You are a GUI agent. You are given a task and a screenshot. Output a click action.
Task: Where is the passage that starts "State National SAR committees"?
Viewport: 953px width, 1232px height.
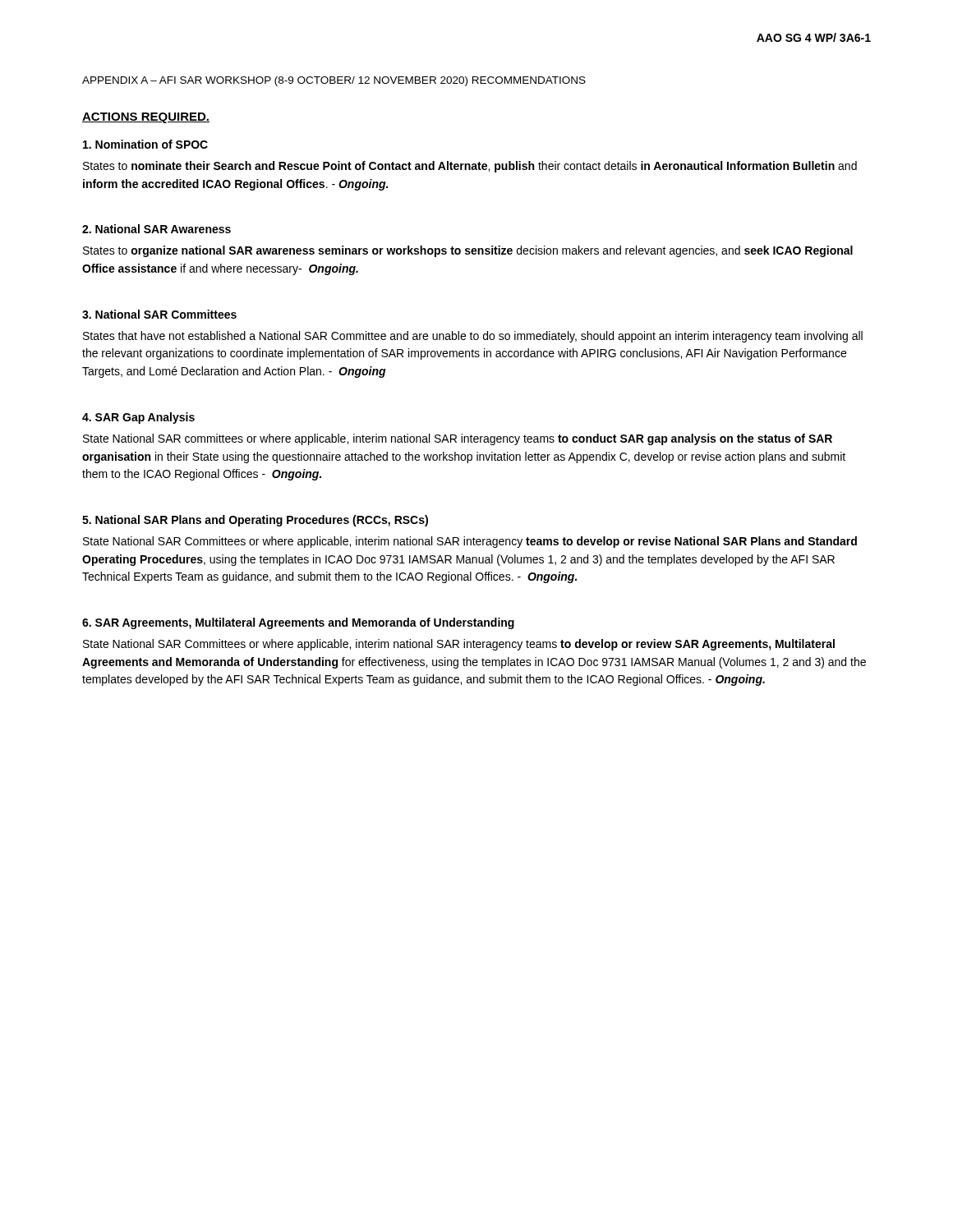pyautogui.click(x=464, y=456)
